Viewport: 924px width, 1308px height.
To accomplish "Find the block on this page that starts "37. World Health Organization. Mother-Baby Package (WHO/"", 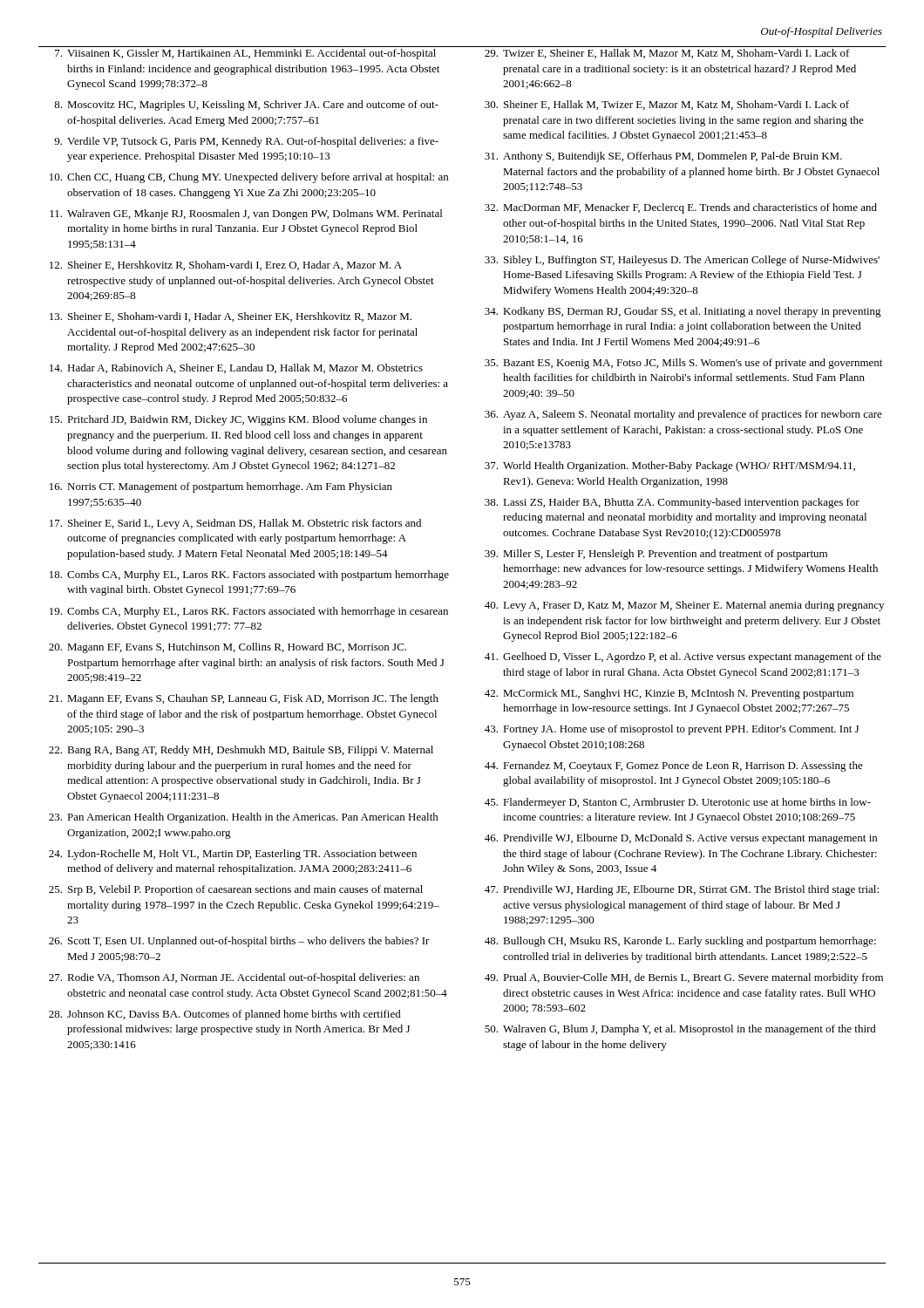I will point(680,473).
